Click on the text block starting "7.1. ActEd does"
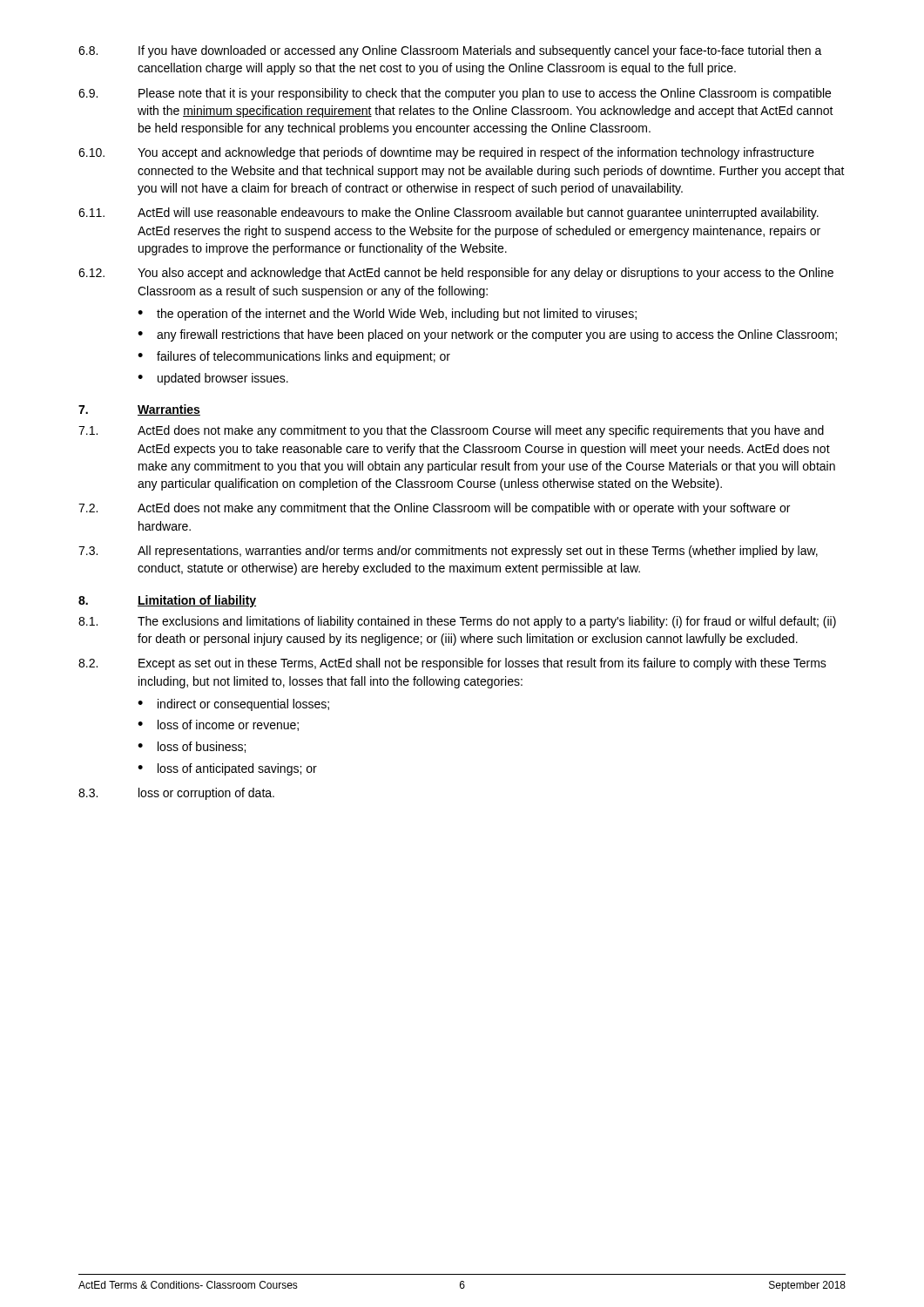The width and height of the screenshot is (924, 1307). pos(462,457)
